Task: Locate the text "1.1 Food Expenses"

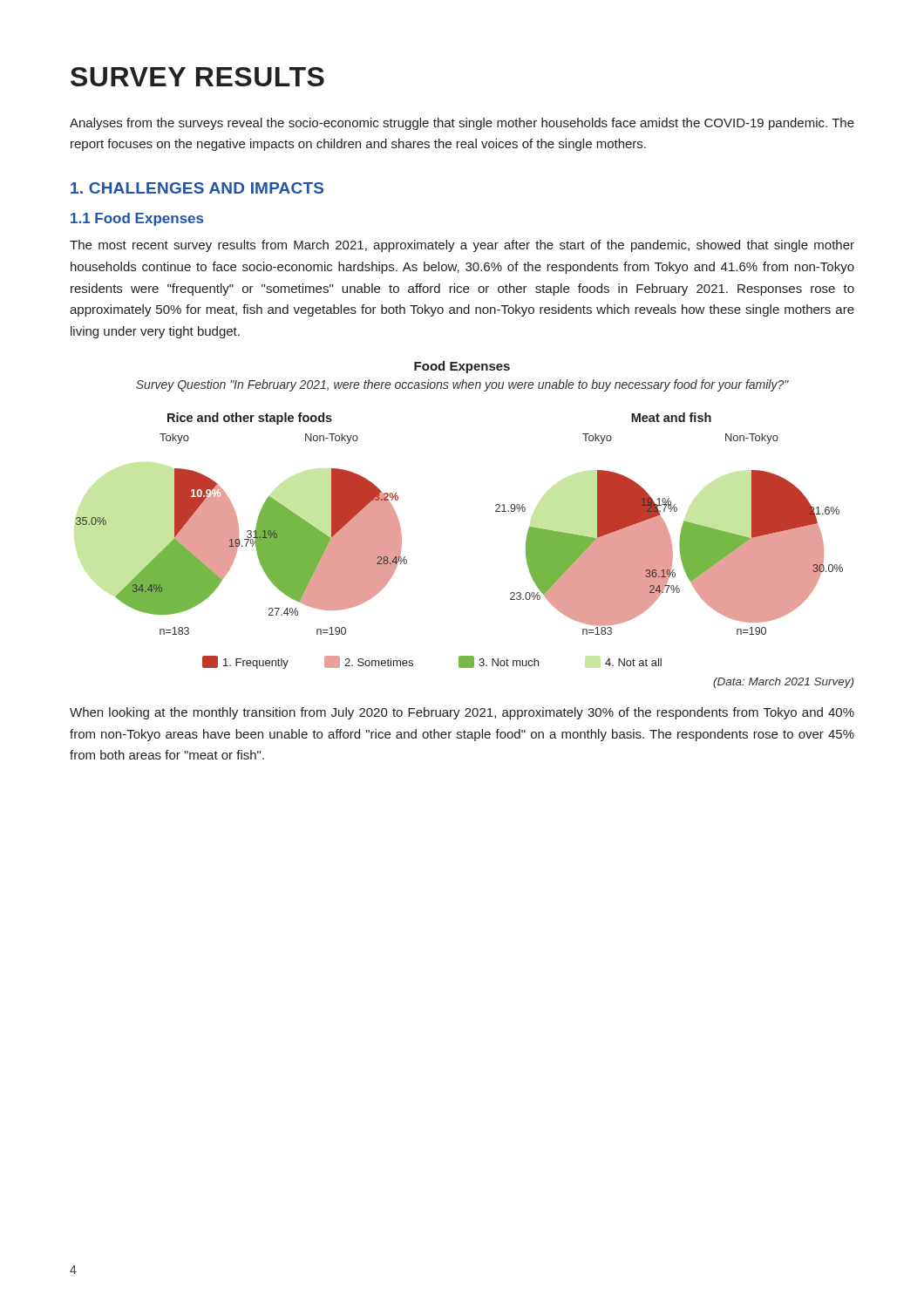Action: [x=137, y=219]
